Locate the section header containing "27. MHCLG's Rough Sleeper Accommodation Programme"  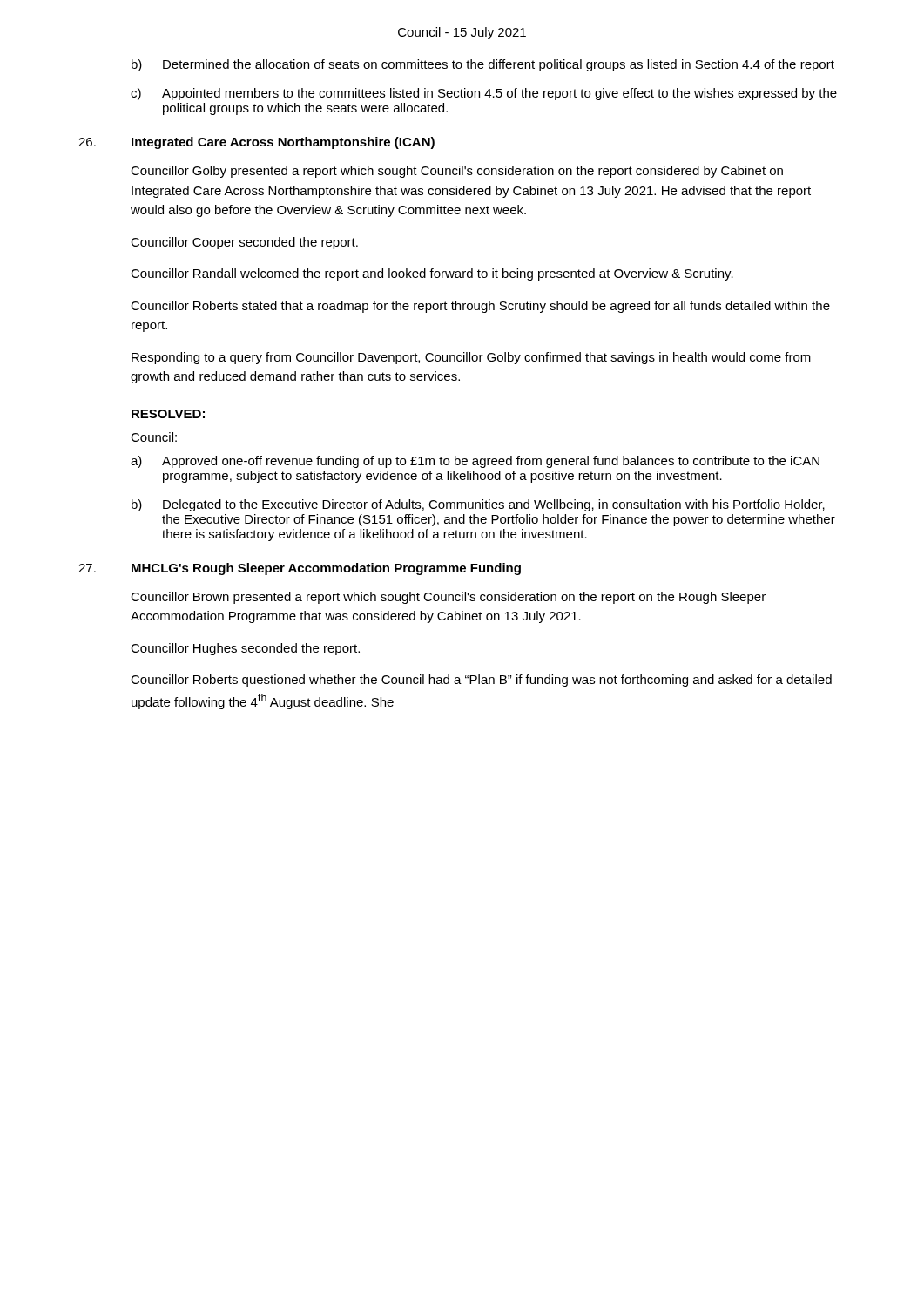coord(300,567)
